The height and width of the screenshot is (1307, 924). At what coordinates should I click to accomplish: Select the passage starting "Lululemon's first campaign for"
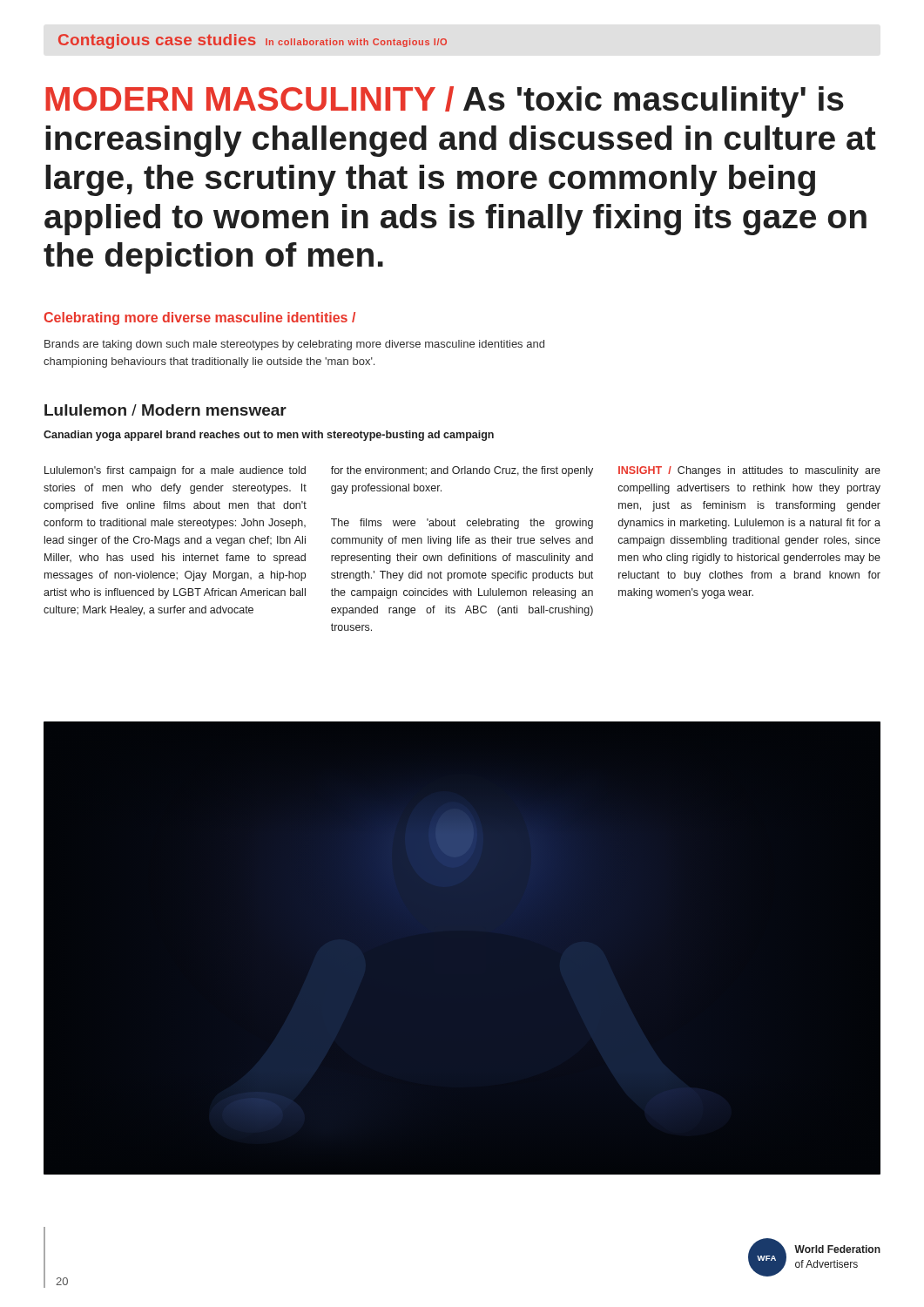[175, 540]
